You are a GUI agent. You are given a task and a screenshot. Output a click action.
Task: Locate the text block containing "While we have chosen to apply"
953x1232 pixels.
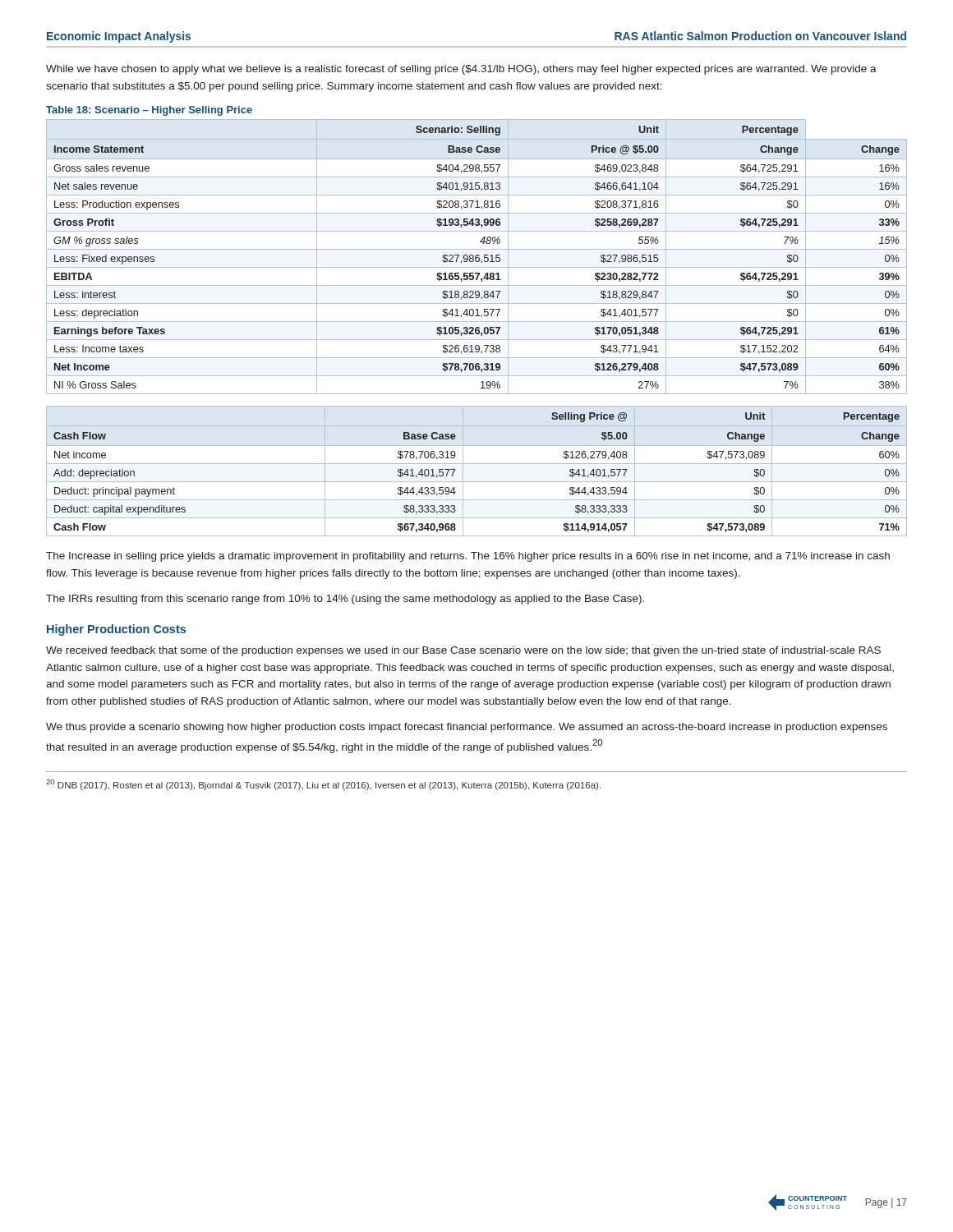[x=461, y=77]
